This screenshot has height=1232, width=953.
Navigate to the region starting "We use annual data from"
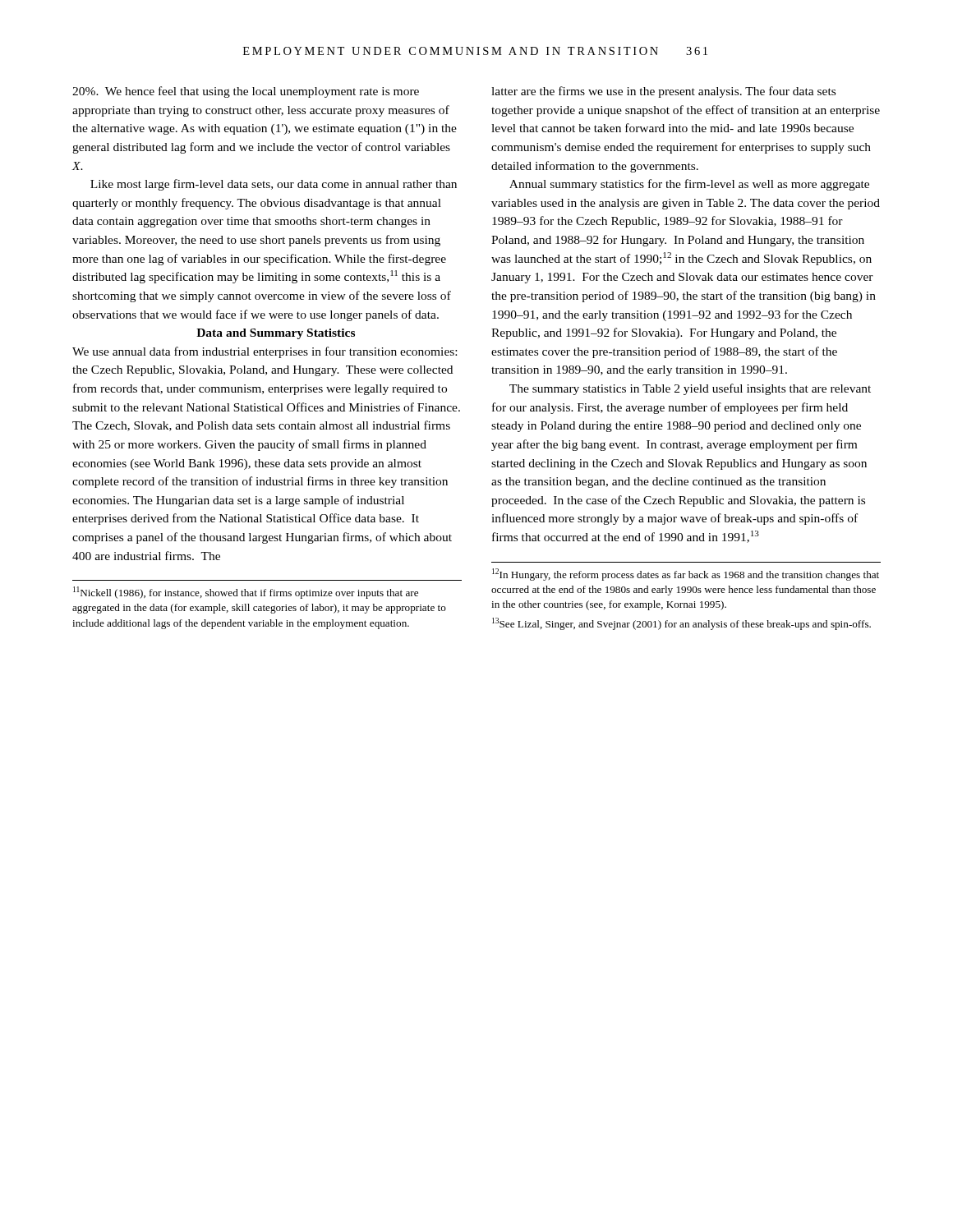pyautogui.click(x=267, y=453)
